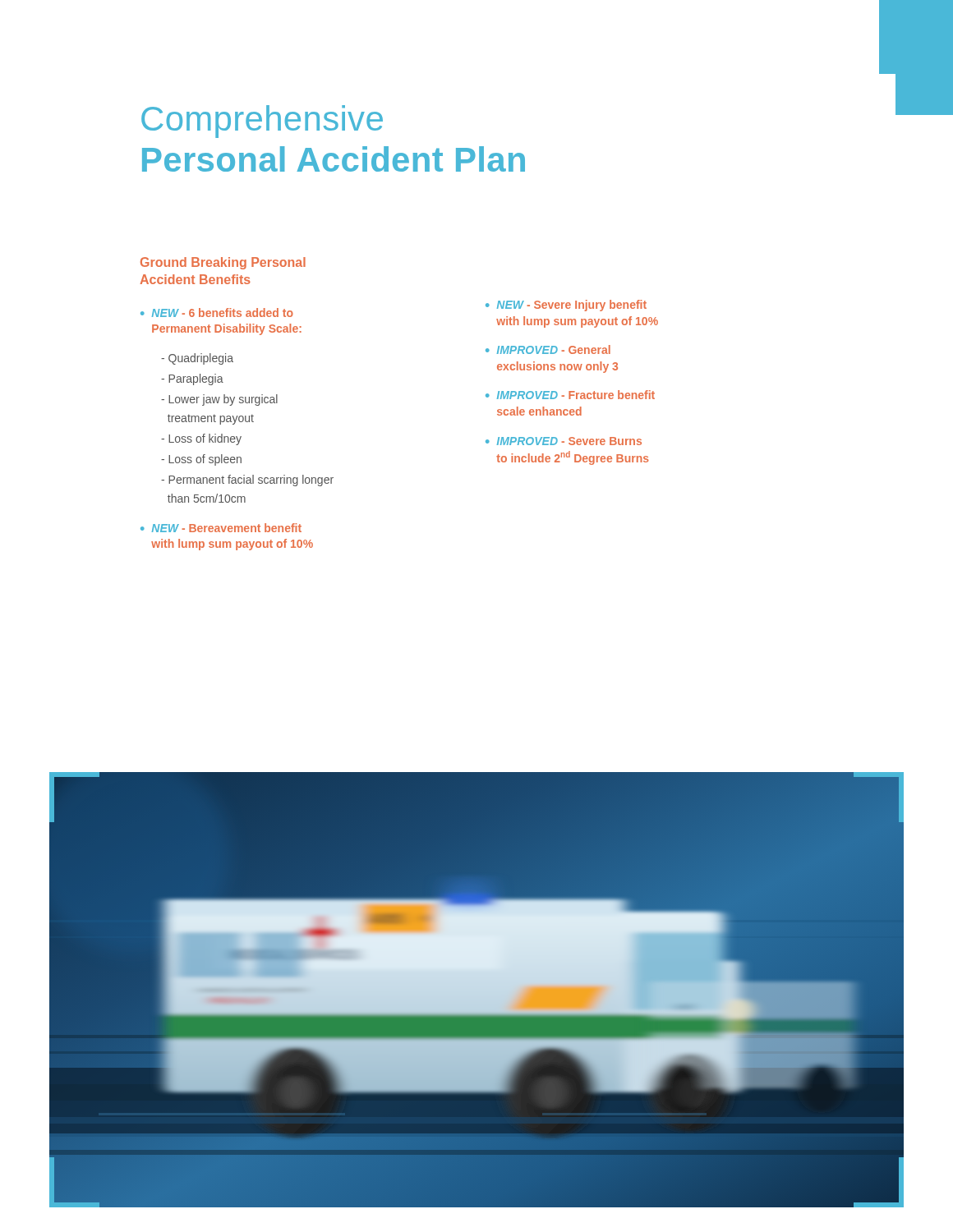
Task: Select the text block starting "• NEW - 6 benefits added"
Action: click(221, 321)
